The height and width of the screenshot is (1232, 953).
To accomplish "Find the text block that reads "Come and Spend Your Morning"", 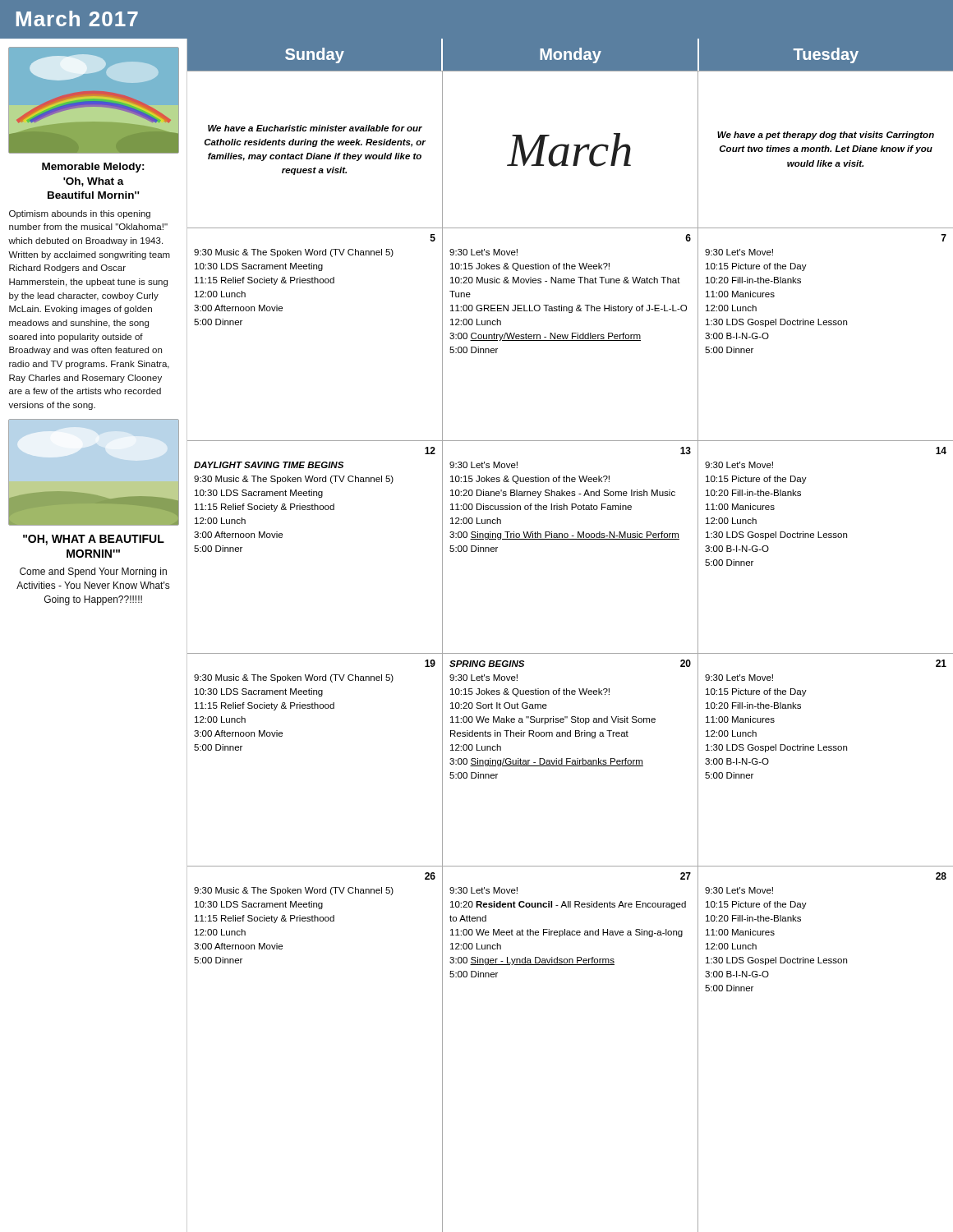I will [93, 586].
